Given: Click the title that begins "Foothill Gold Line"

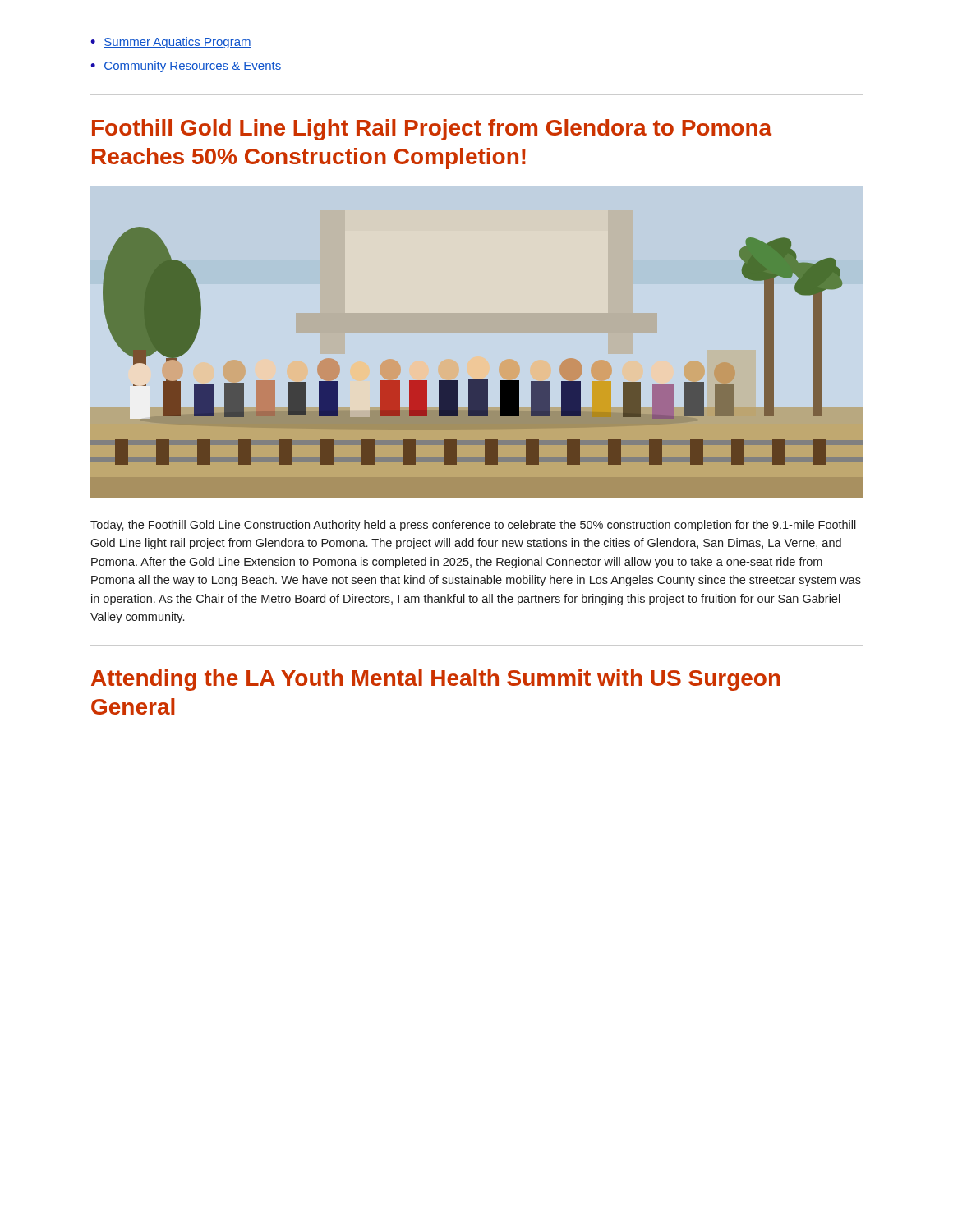Looking at the screenshot, I should click(x=476, y=142).
